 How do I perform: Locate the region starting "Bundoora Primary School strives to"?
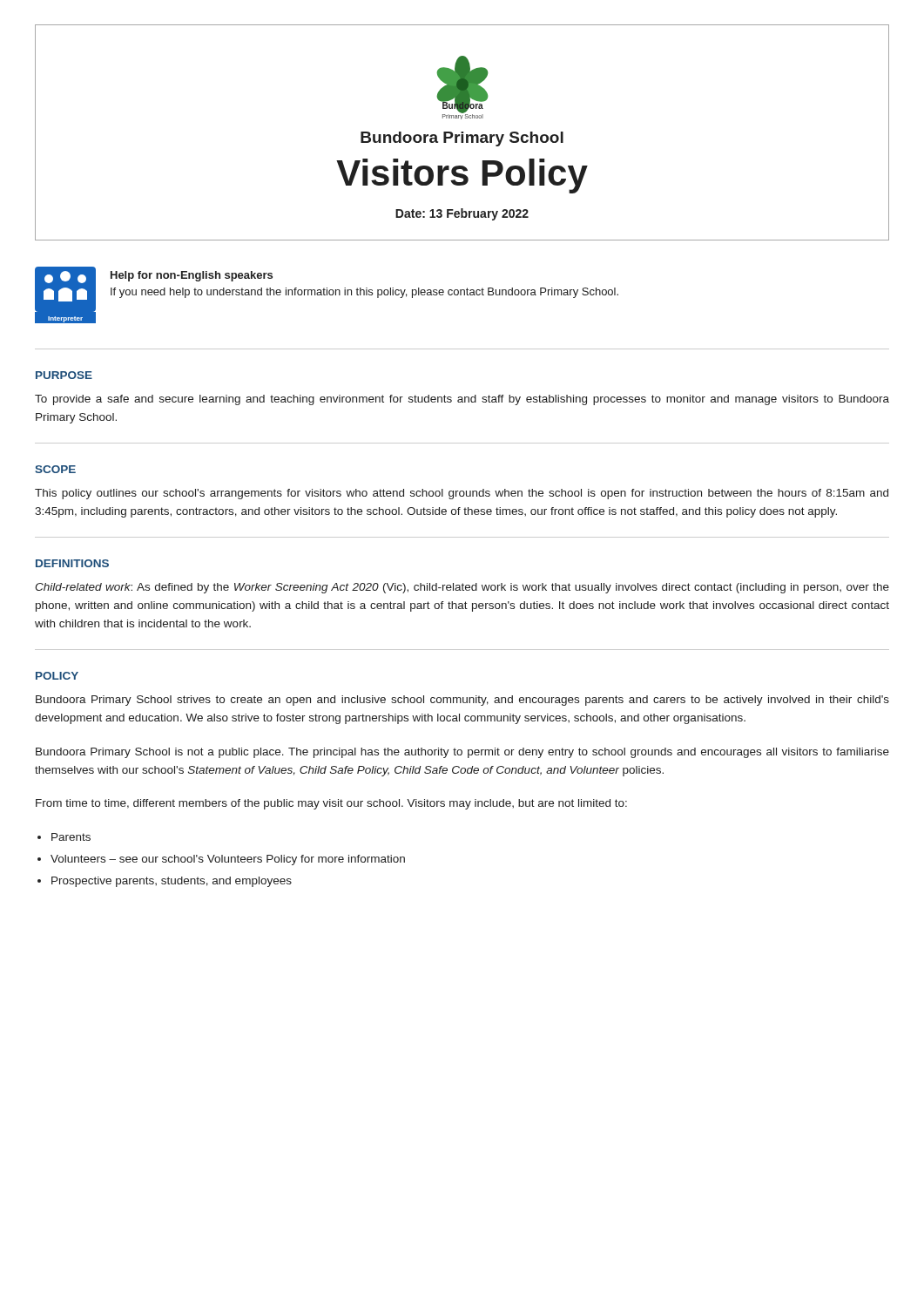[x=462, y=708]
